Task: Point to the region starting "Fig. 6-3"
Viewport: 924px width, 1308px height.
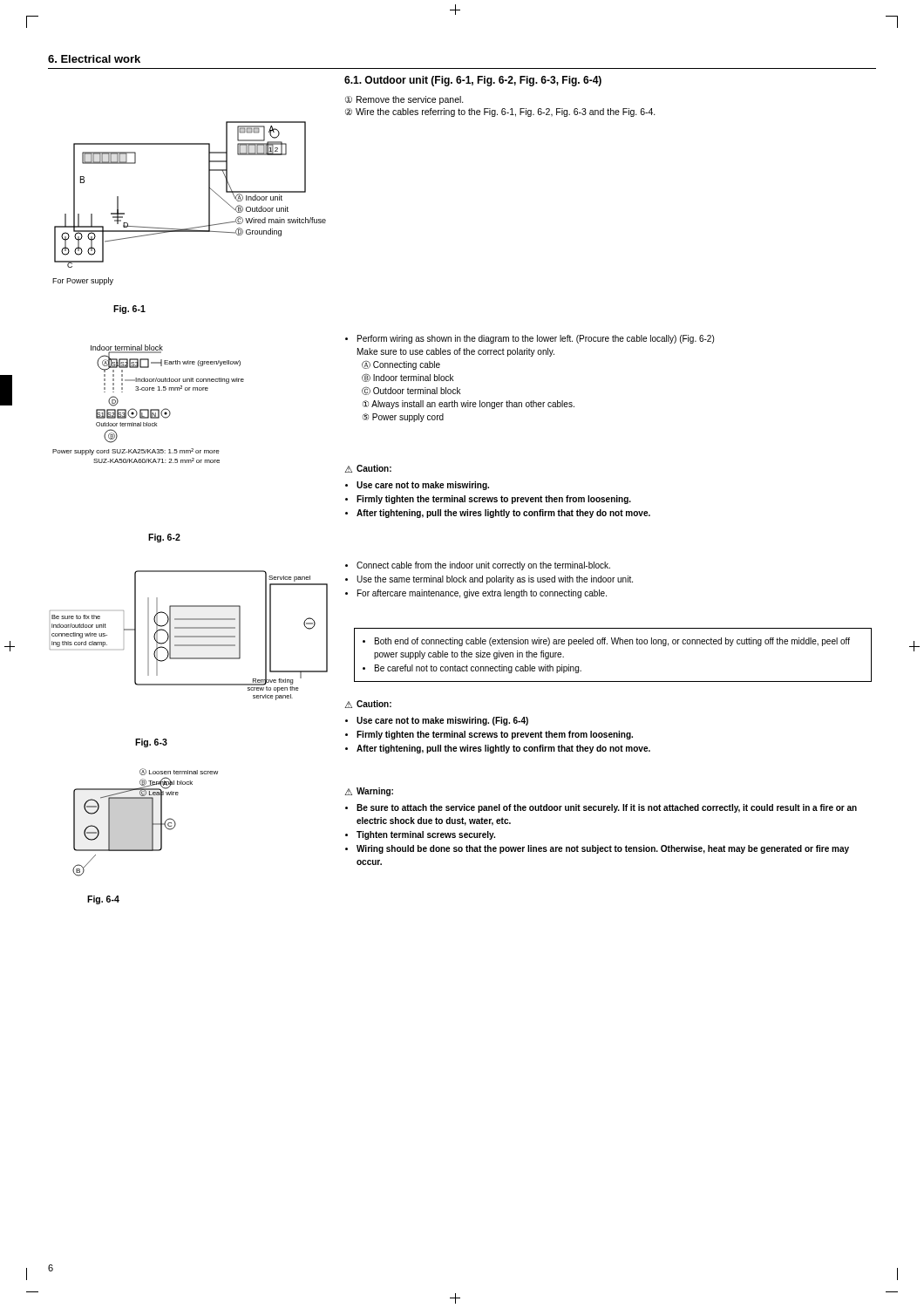Action: [x=151, y=742]
